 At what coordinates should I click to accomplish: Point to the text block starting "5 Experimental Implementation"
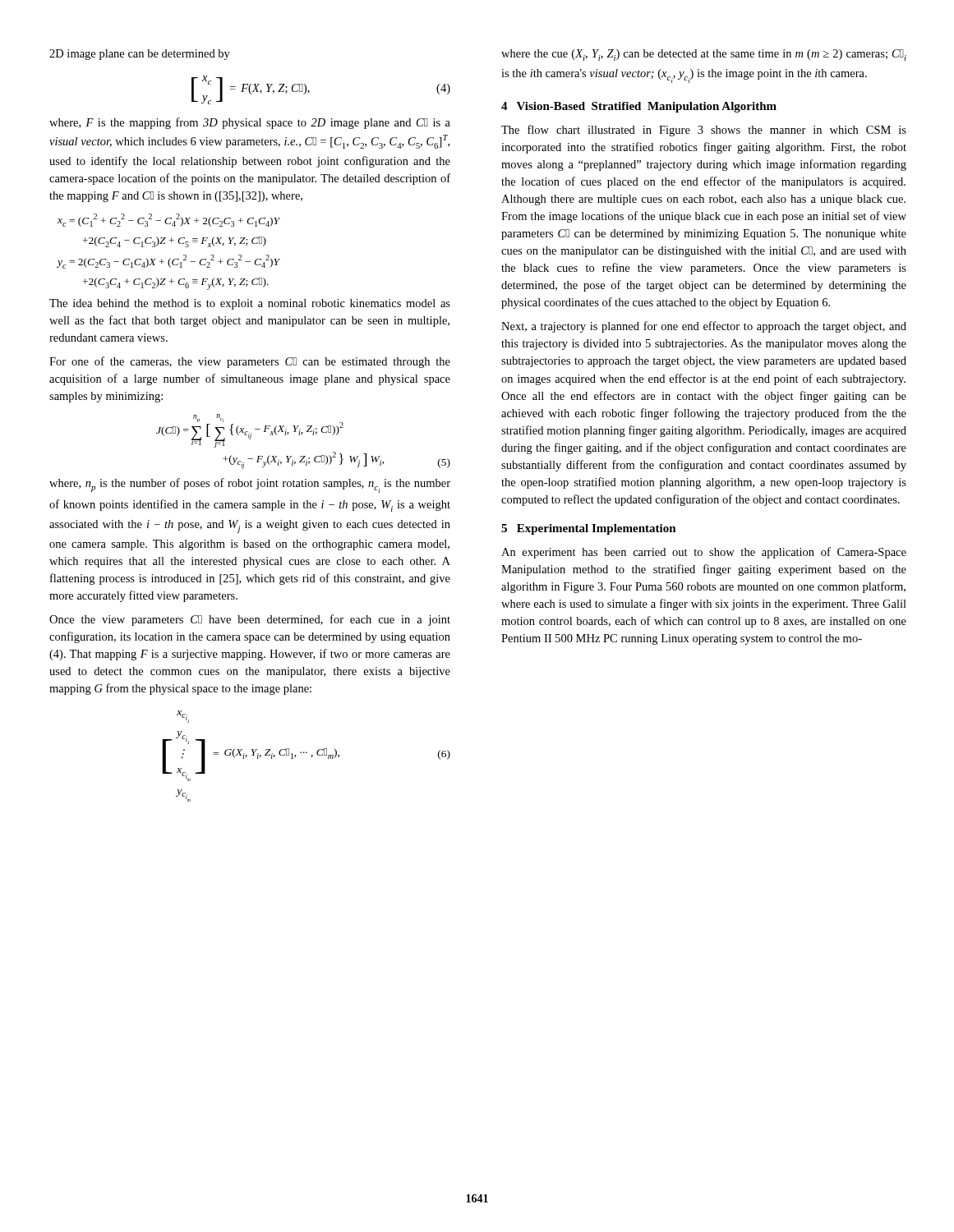coord(589,528)
